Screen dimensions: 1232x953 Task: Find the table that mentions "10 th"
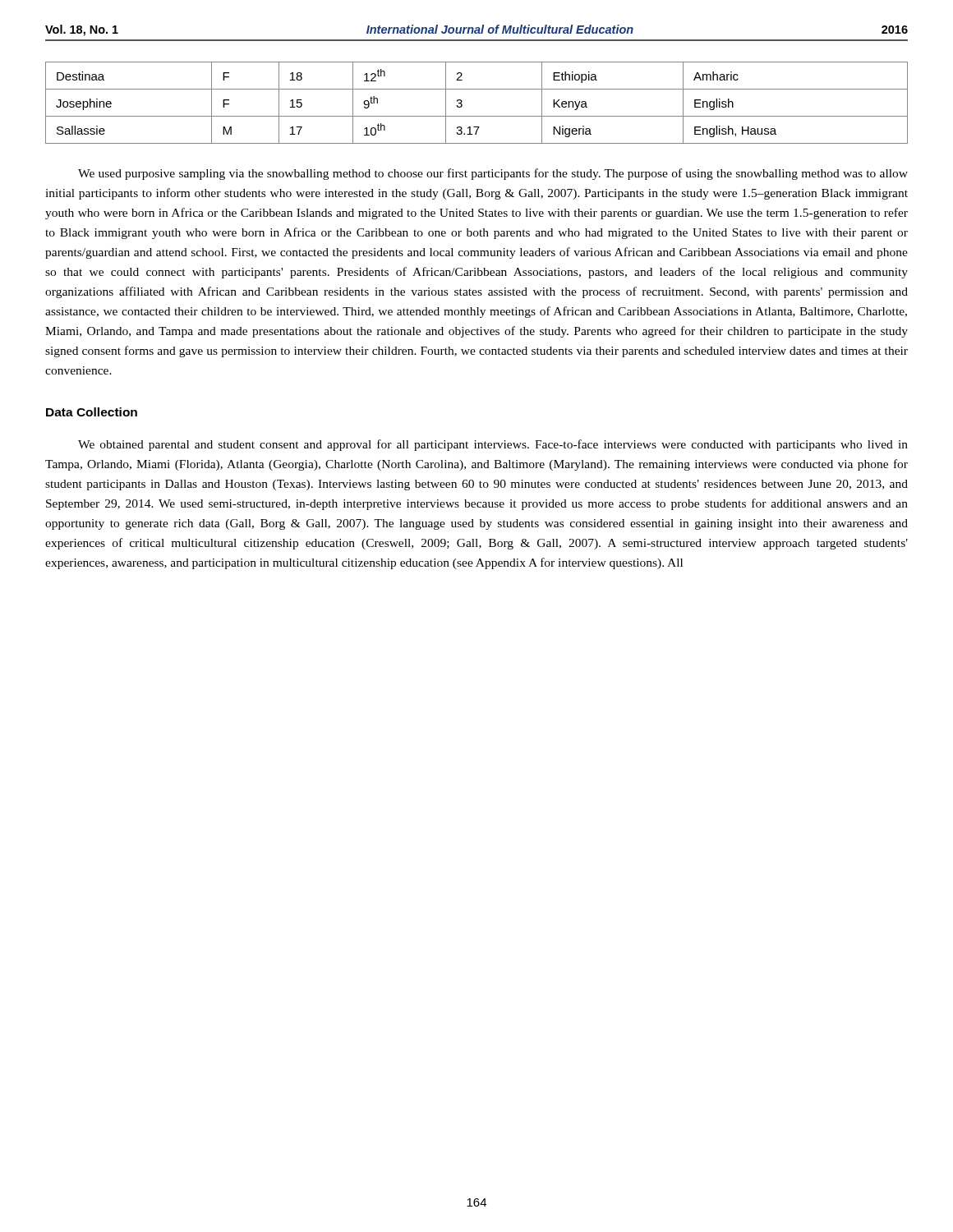click(x=476, y=103)
